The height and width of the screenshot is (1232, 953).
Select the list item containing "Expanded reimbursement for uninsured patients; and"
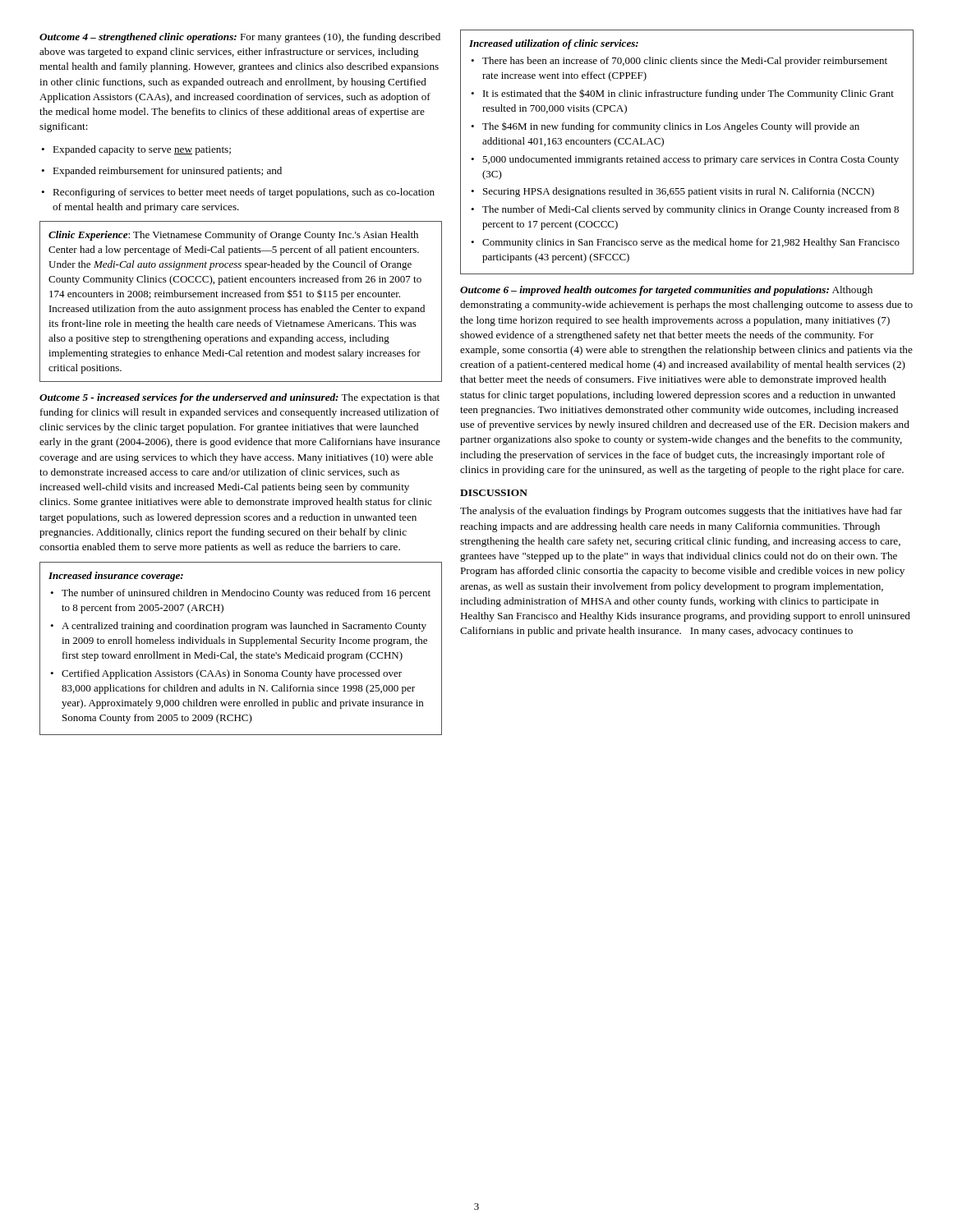pos(241,171)
